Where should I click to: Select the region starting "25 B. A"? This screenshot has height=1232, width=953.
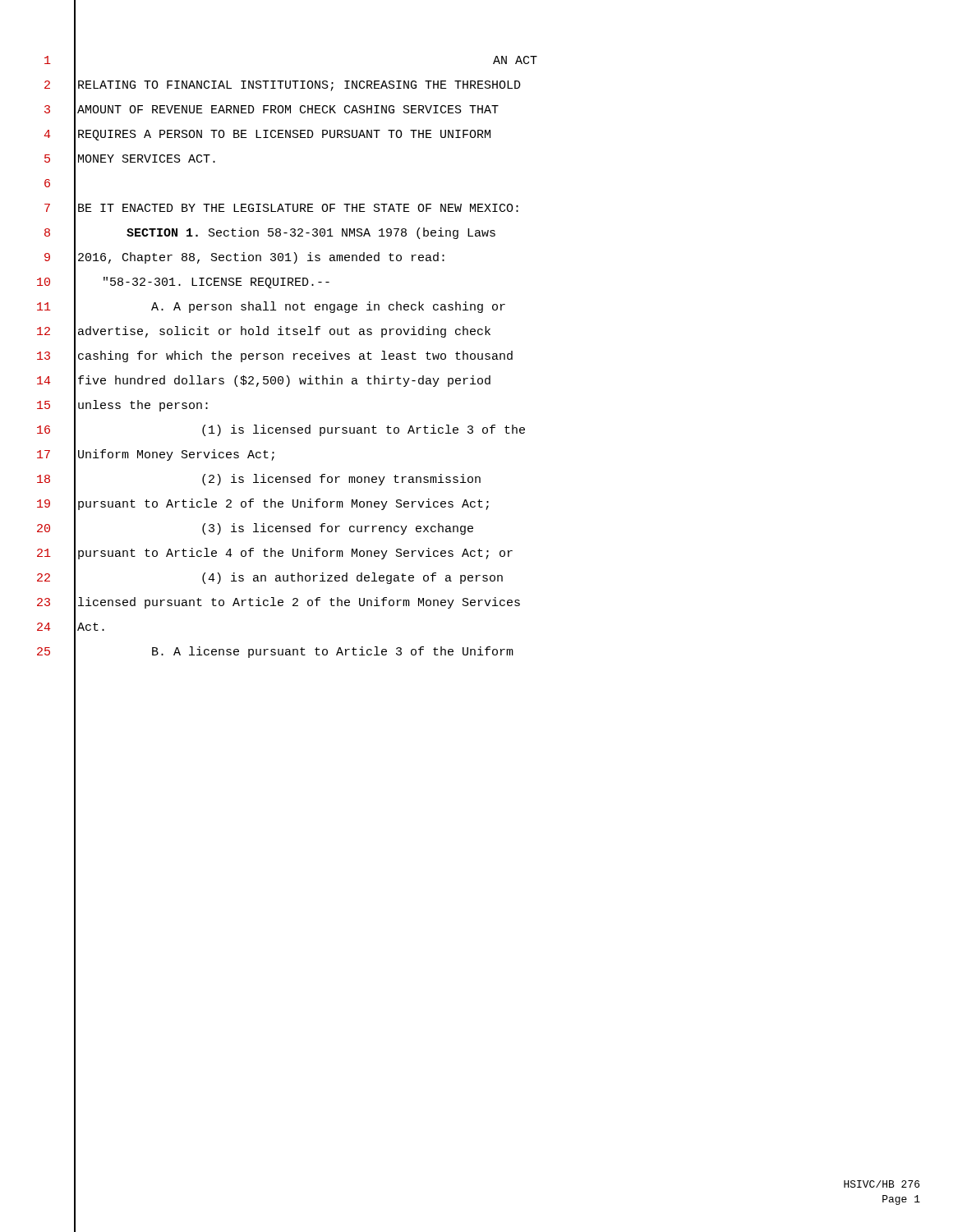[476, 653]
